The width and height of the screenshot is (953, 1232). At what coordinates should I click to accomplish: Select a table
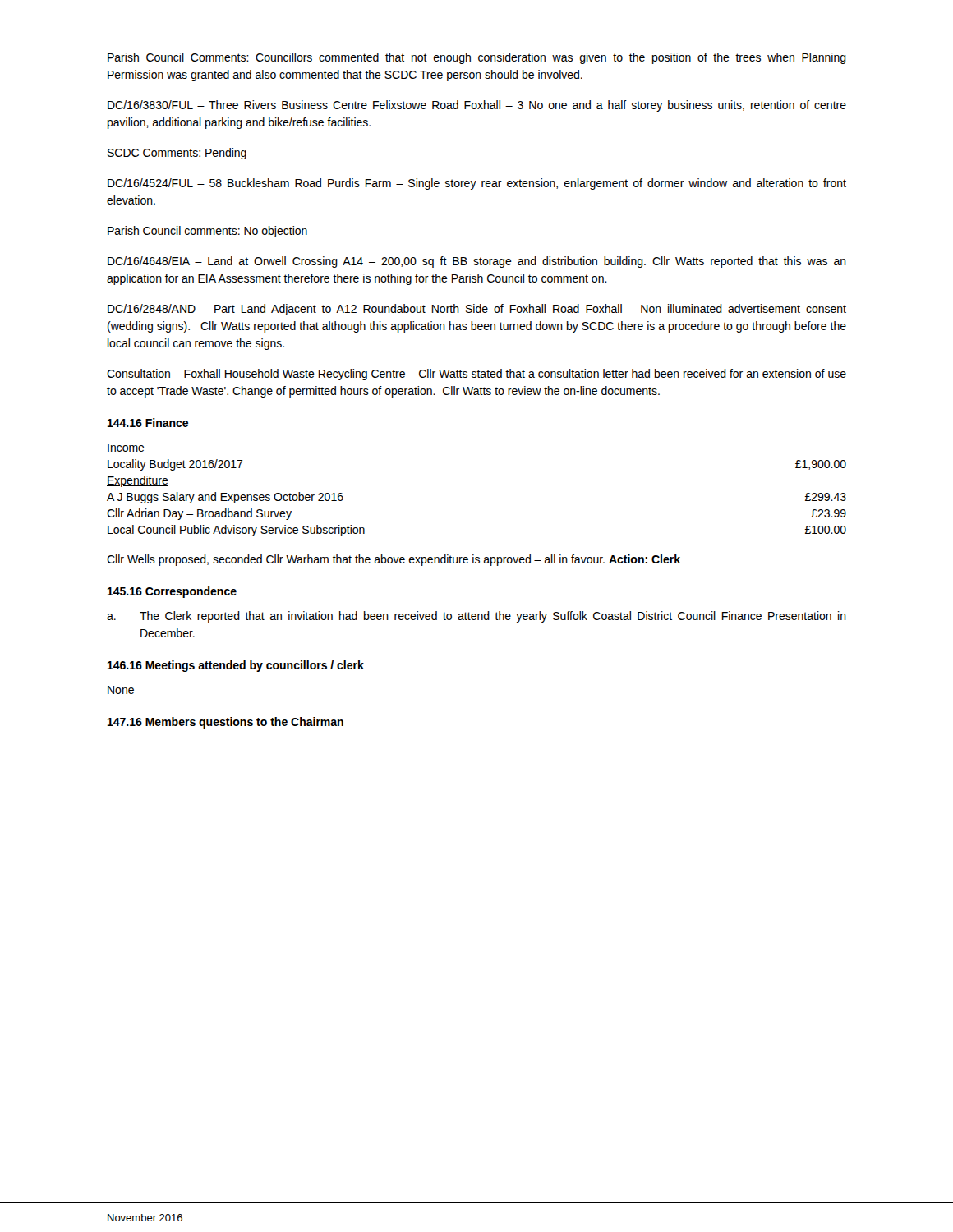[476, 489]
